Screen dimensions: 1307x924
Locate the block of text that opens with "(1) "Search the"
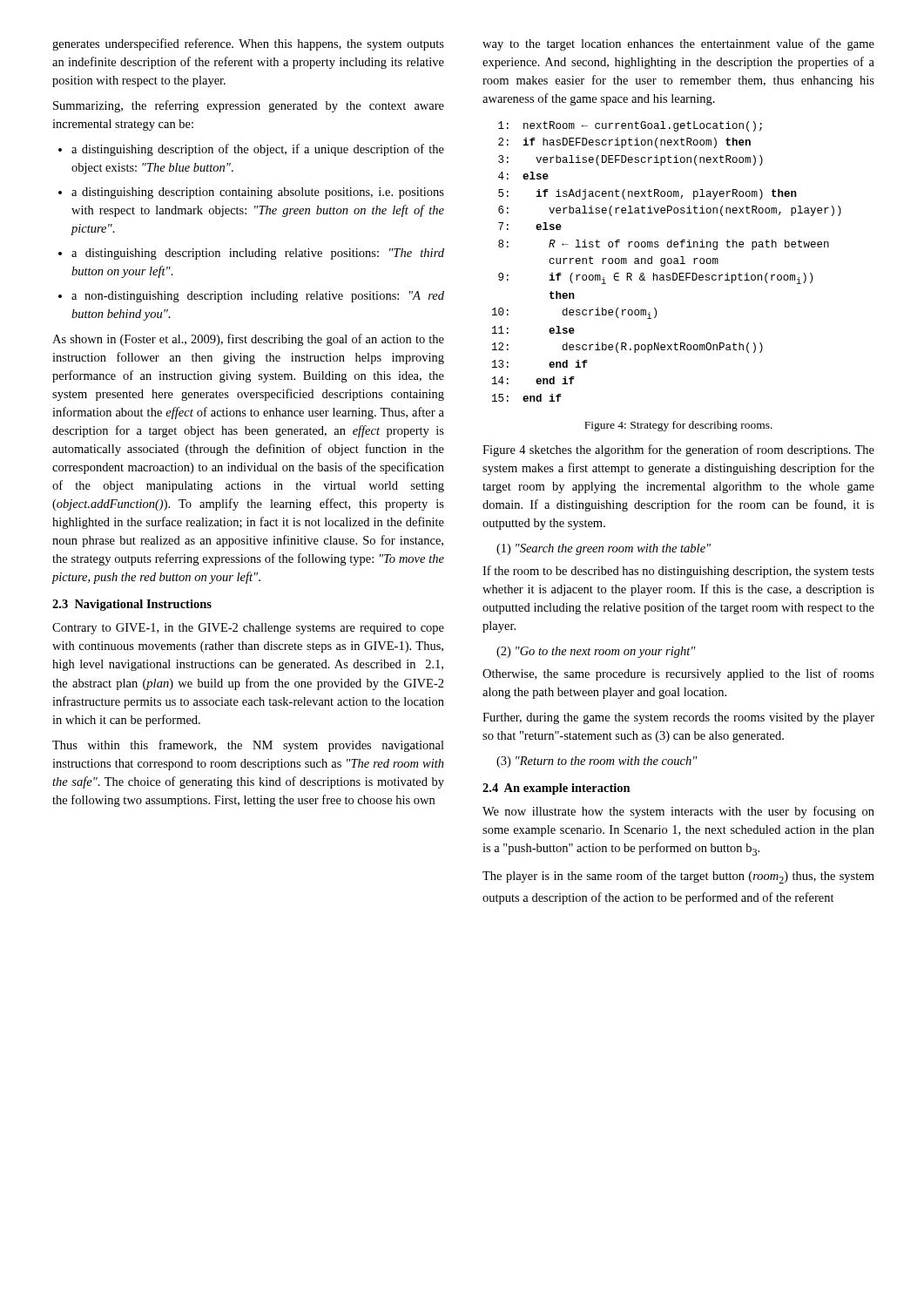click(x=678, y=548)
